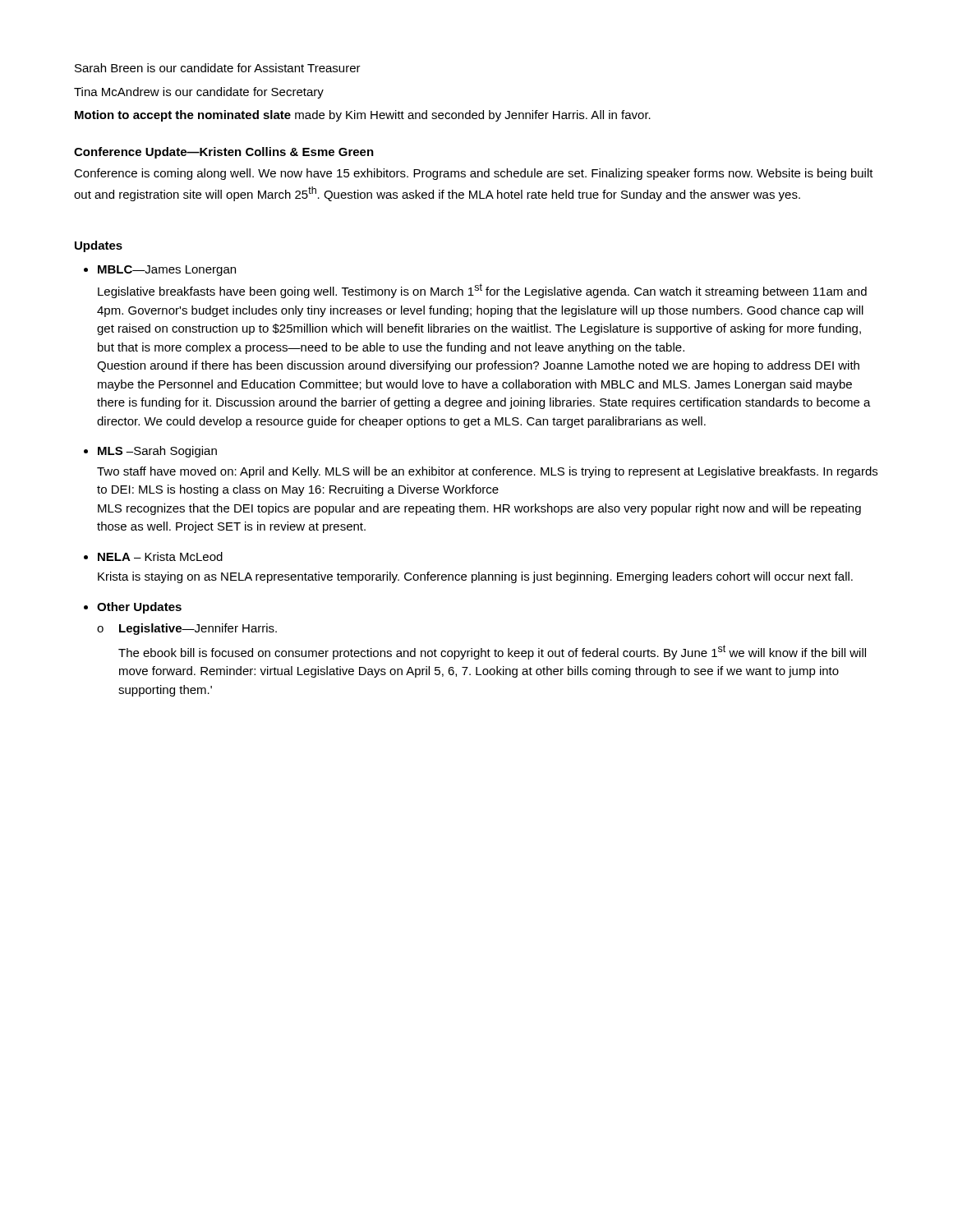Locate the block starting "MLS –Sarah Sogigian Two staff have"
953x1232 pixels.
(x=488, y=490)
